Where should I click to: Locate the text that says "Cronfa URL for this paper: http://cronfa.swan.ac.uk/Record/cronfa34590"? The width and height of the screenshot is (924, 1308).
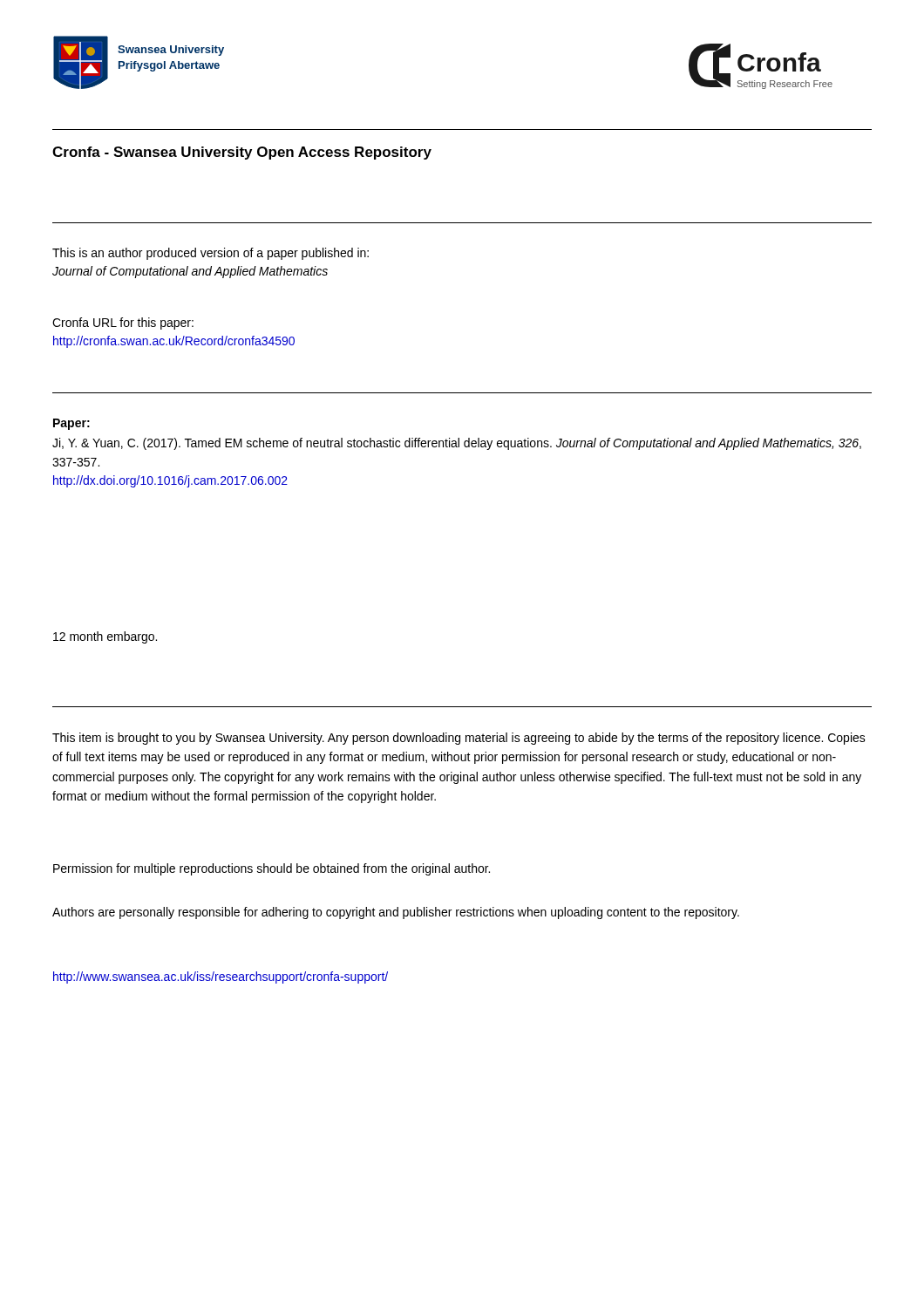click(x=174, y=332)
